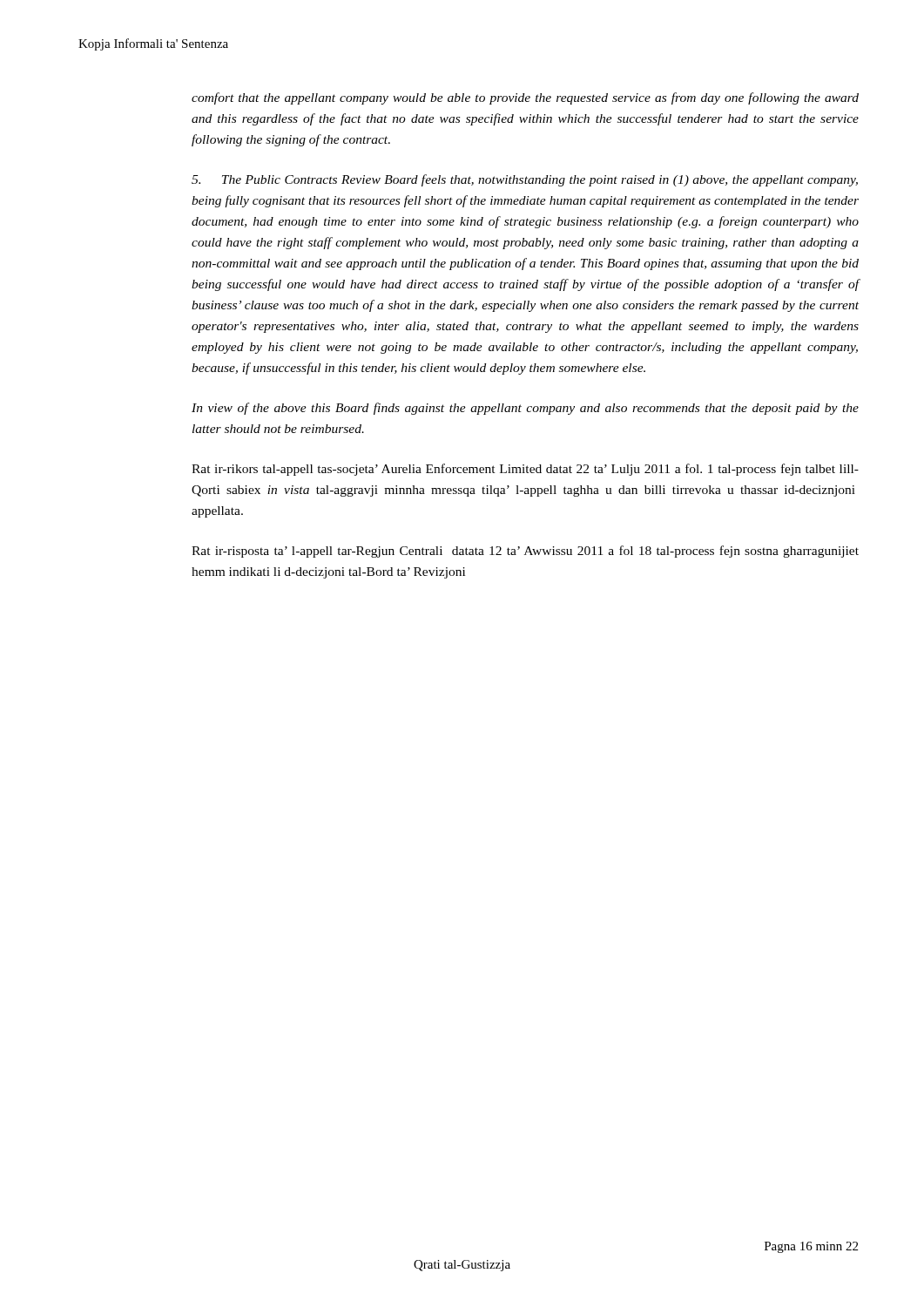Find the text block with the text "comfort that the appellant company"
Viewport: 924px width, 1307px height.
(x=525, y=118)
